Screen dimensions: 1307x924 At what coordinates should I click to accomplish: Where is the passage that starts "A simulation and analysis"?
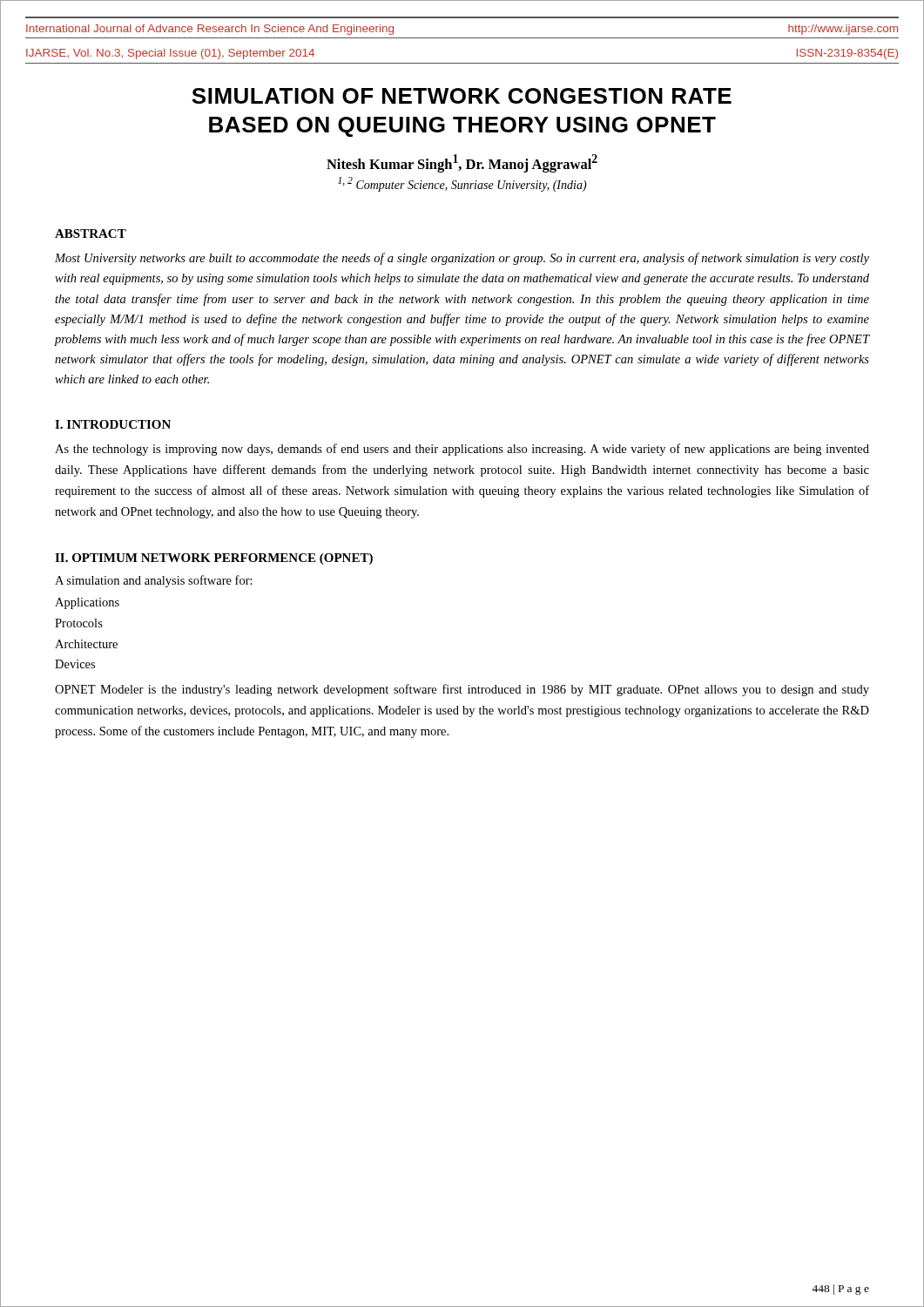[x=154, y=580]
